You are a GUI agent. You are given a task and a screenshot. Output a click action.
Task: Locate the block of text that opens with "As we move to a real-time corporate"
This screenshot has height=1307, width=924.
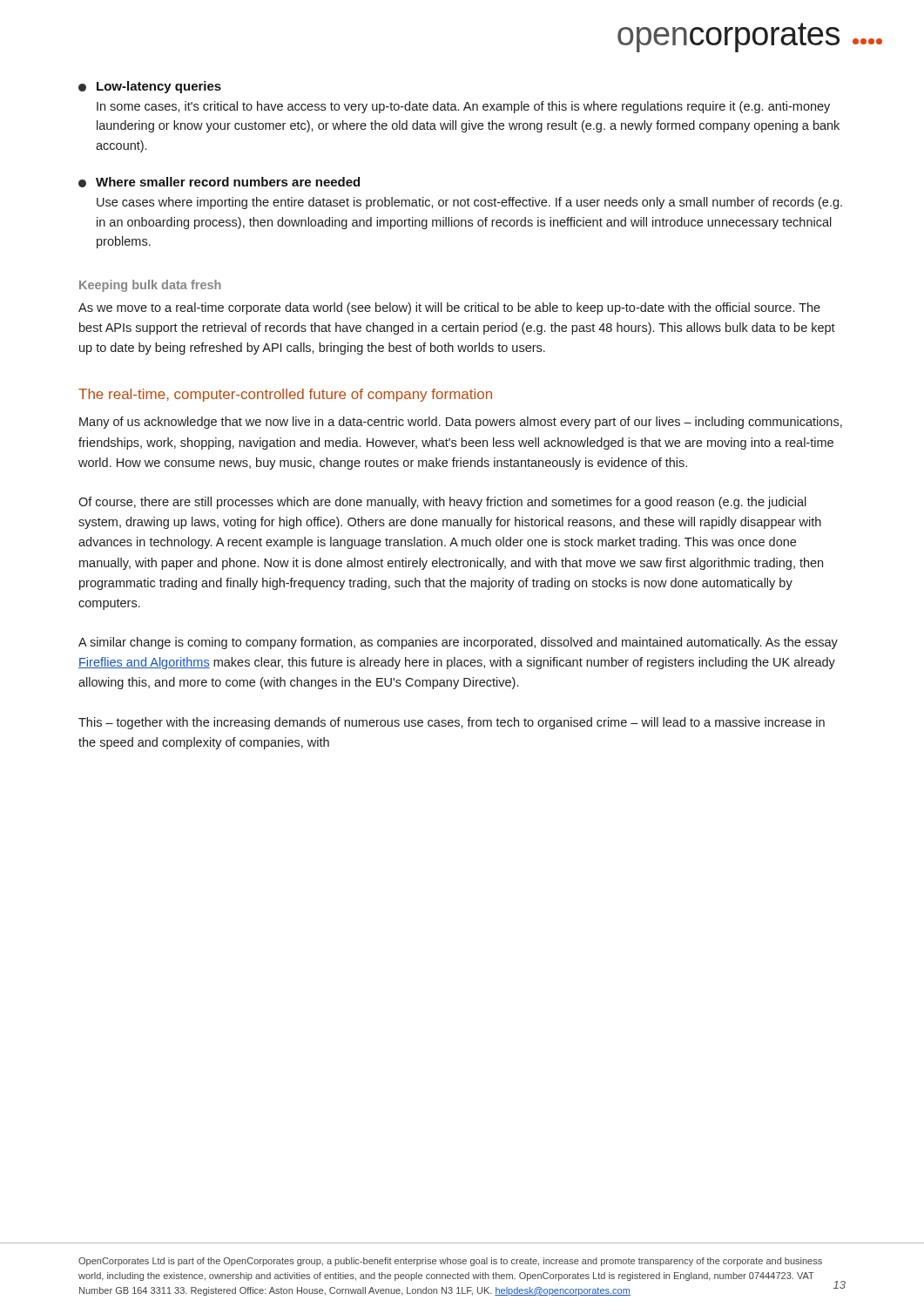pos(457,328)
